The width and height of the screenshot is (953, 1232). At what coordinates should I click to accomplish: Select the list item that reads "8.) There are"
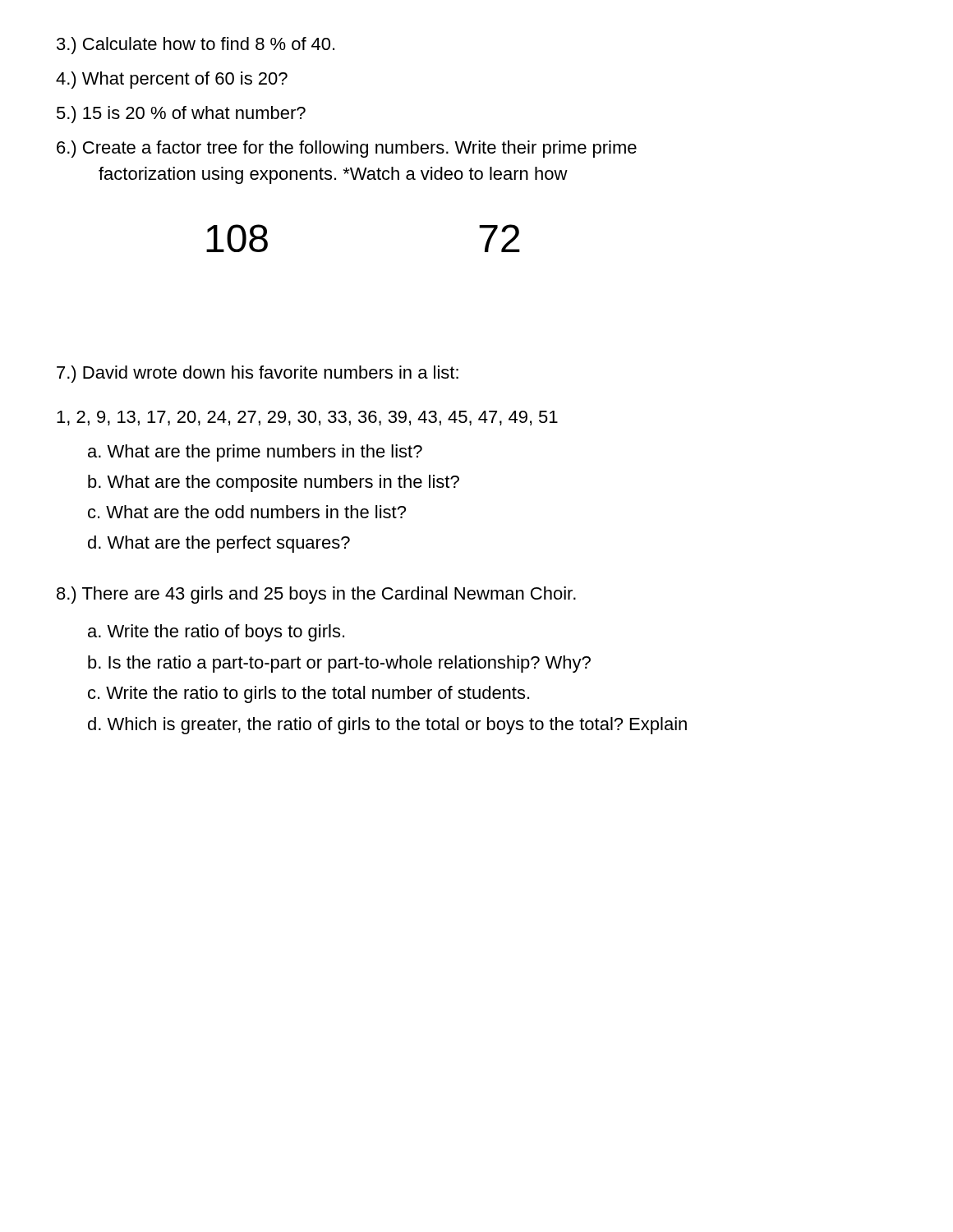tap(316, 593)
